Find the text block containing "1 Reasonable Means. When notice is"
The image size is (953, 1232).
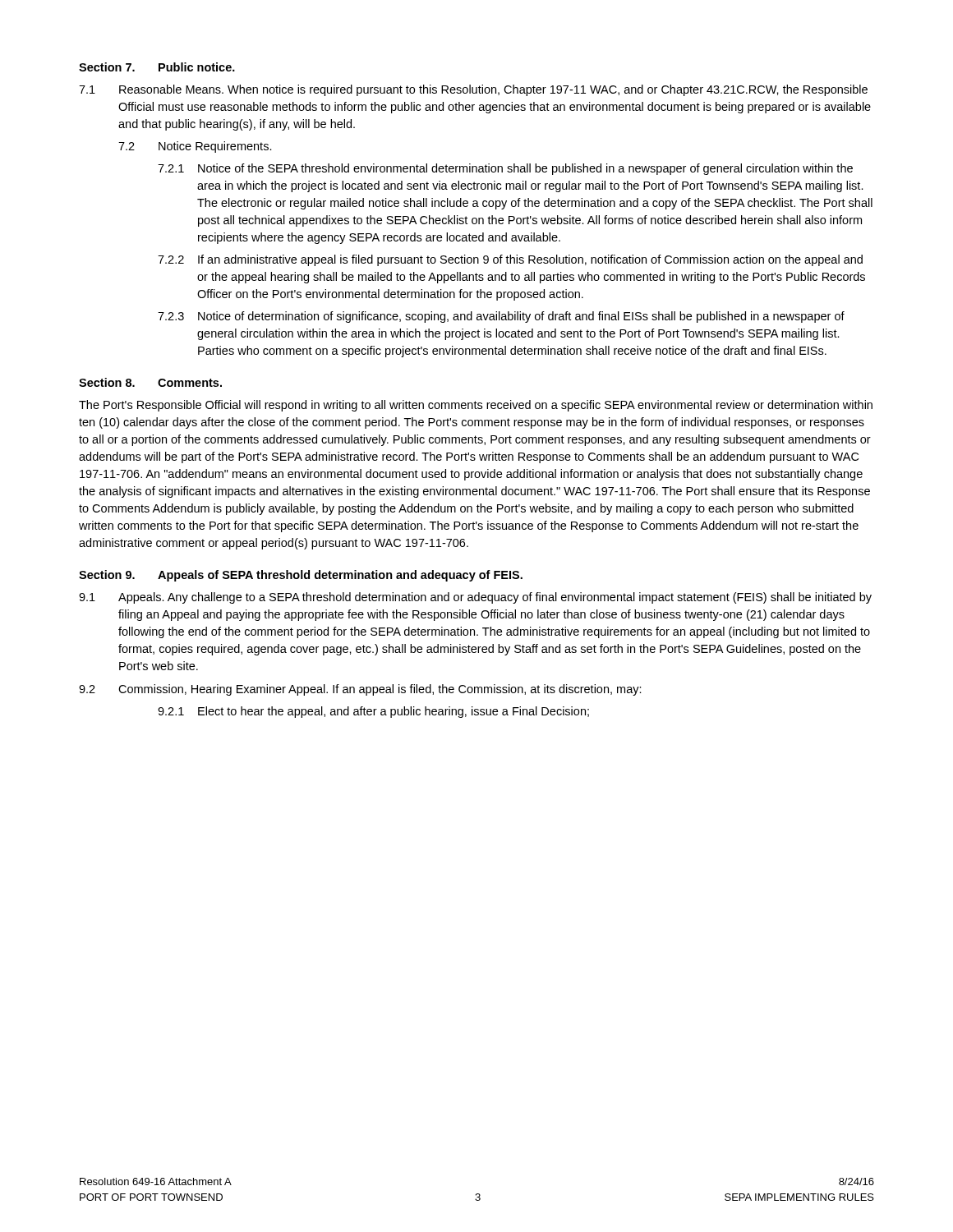476,107
